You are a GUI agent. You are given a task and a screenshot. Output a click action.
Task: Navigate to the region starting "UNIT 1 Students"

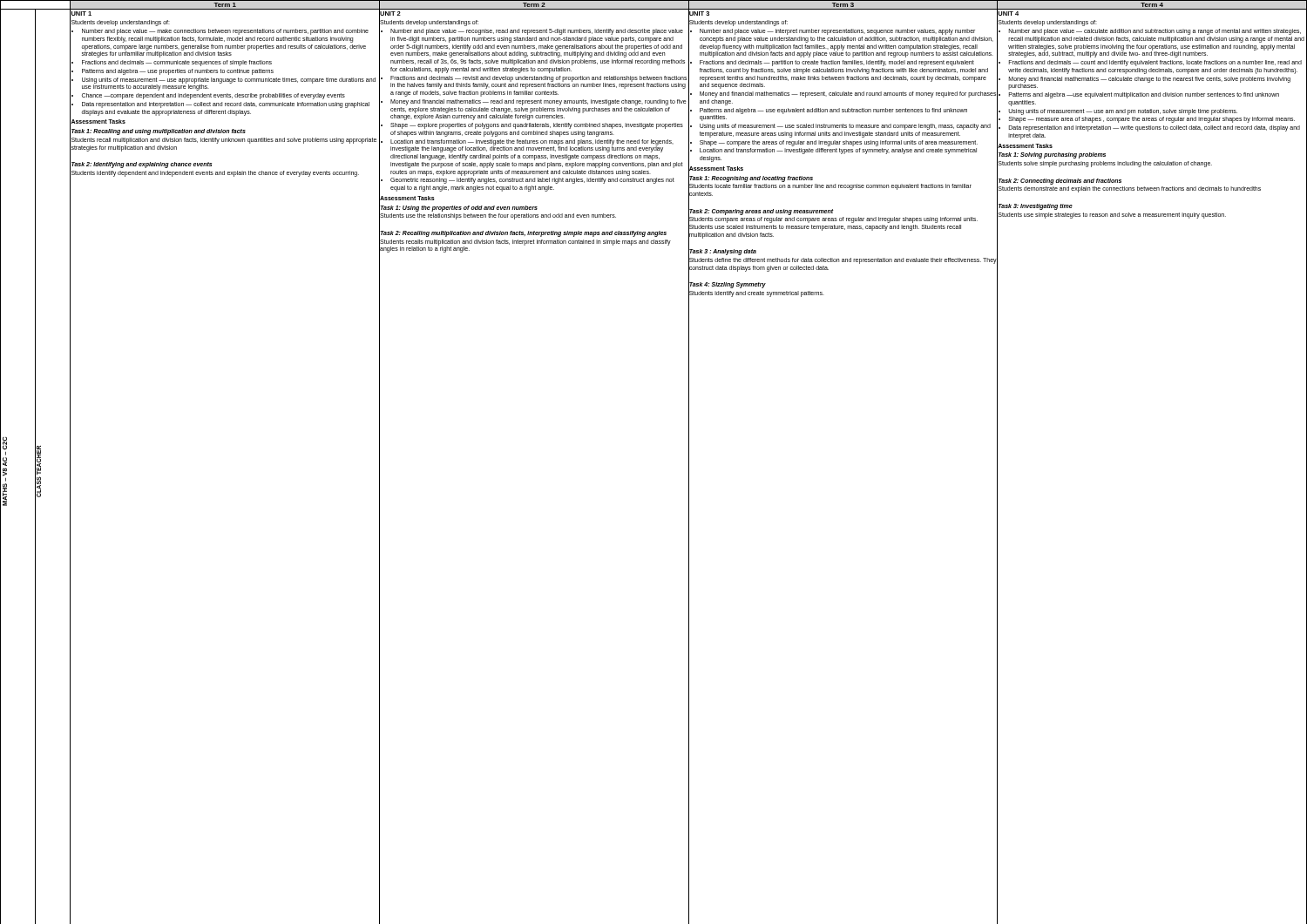click(225, 93)
